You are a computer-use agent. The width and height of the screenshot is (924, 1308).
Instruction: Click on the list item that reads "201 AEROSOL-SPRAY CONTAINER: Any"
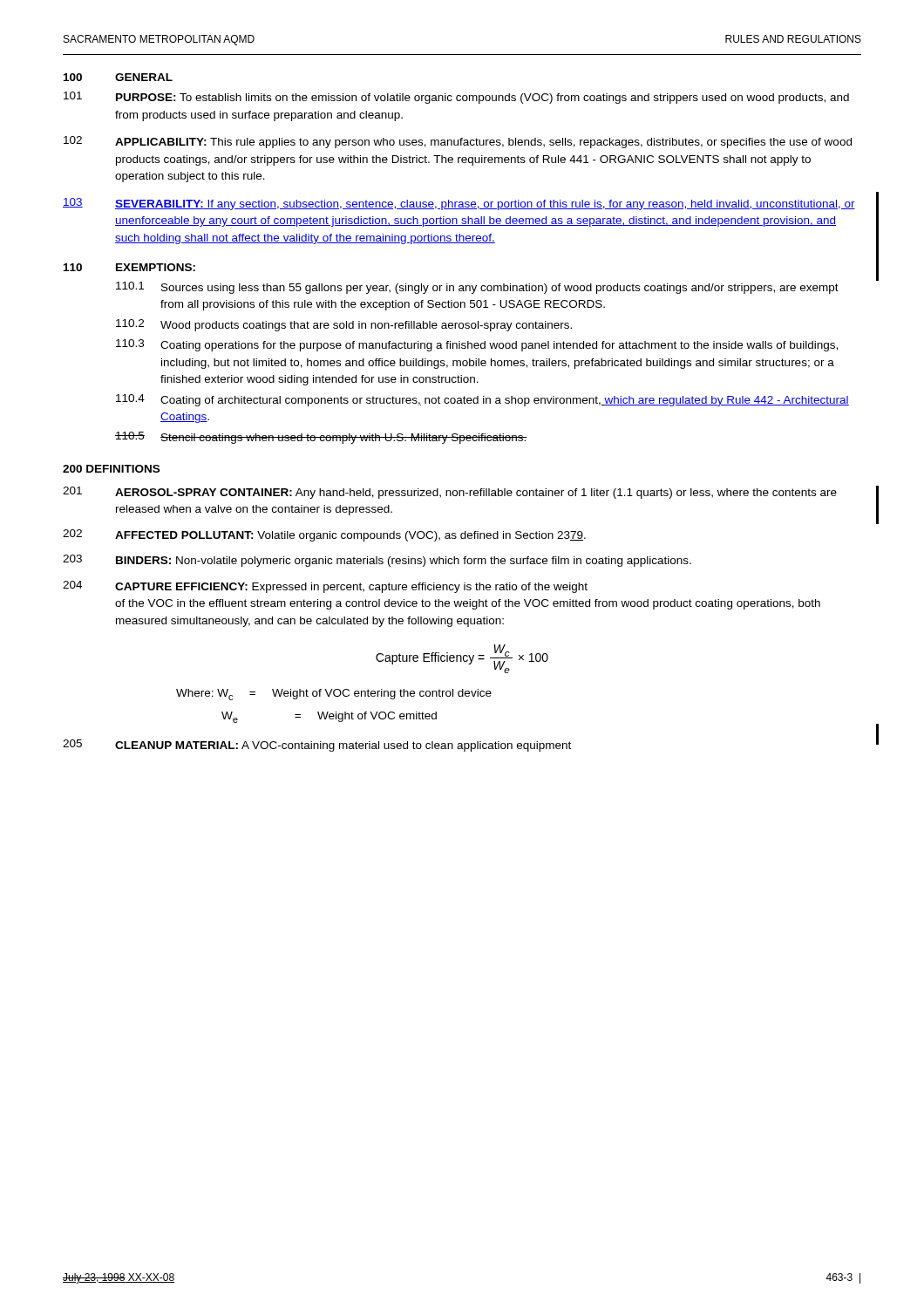pos(462,501)
